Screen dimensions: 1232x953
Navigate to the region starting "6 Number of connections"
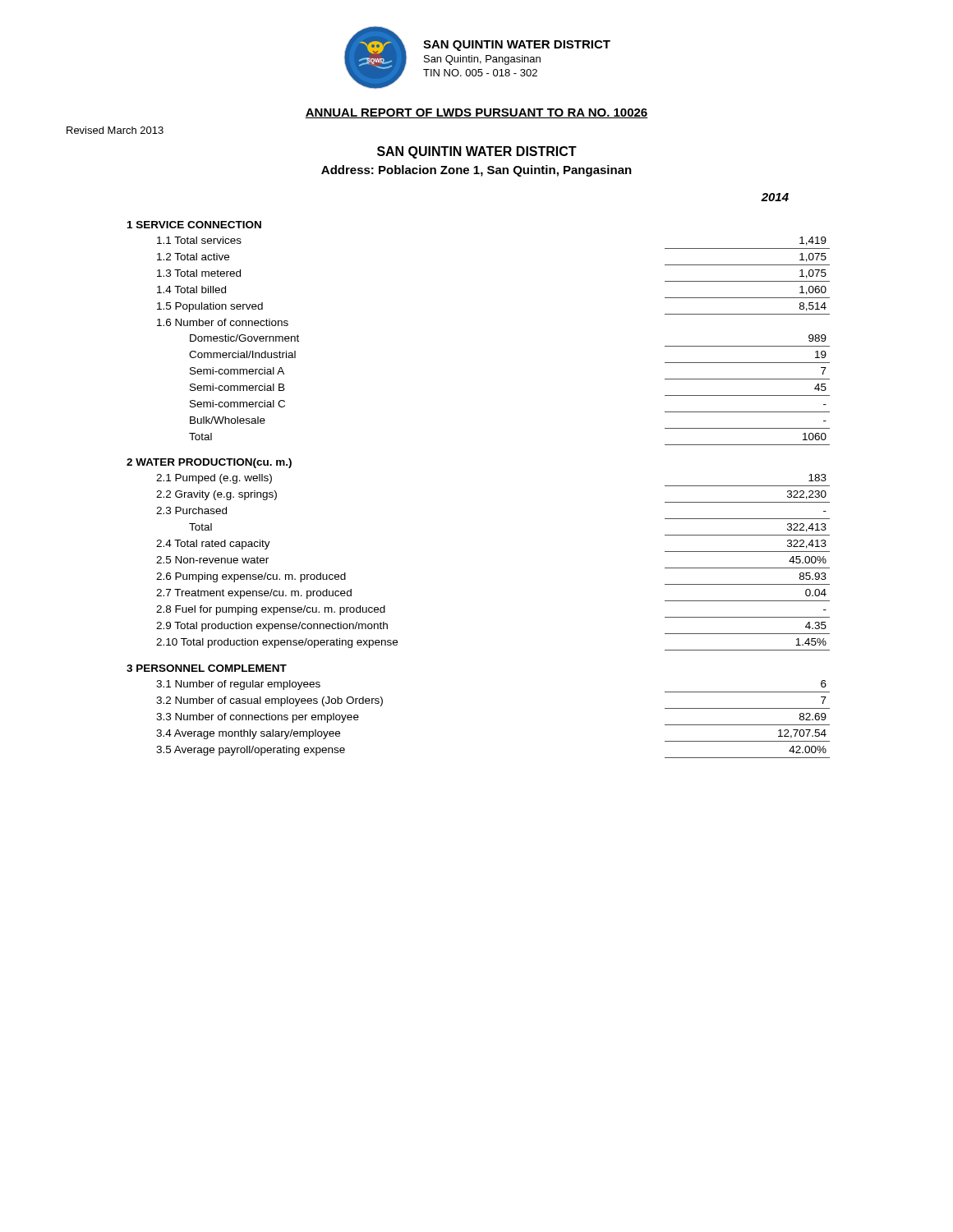[223, 322]
